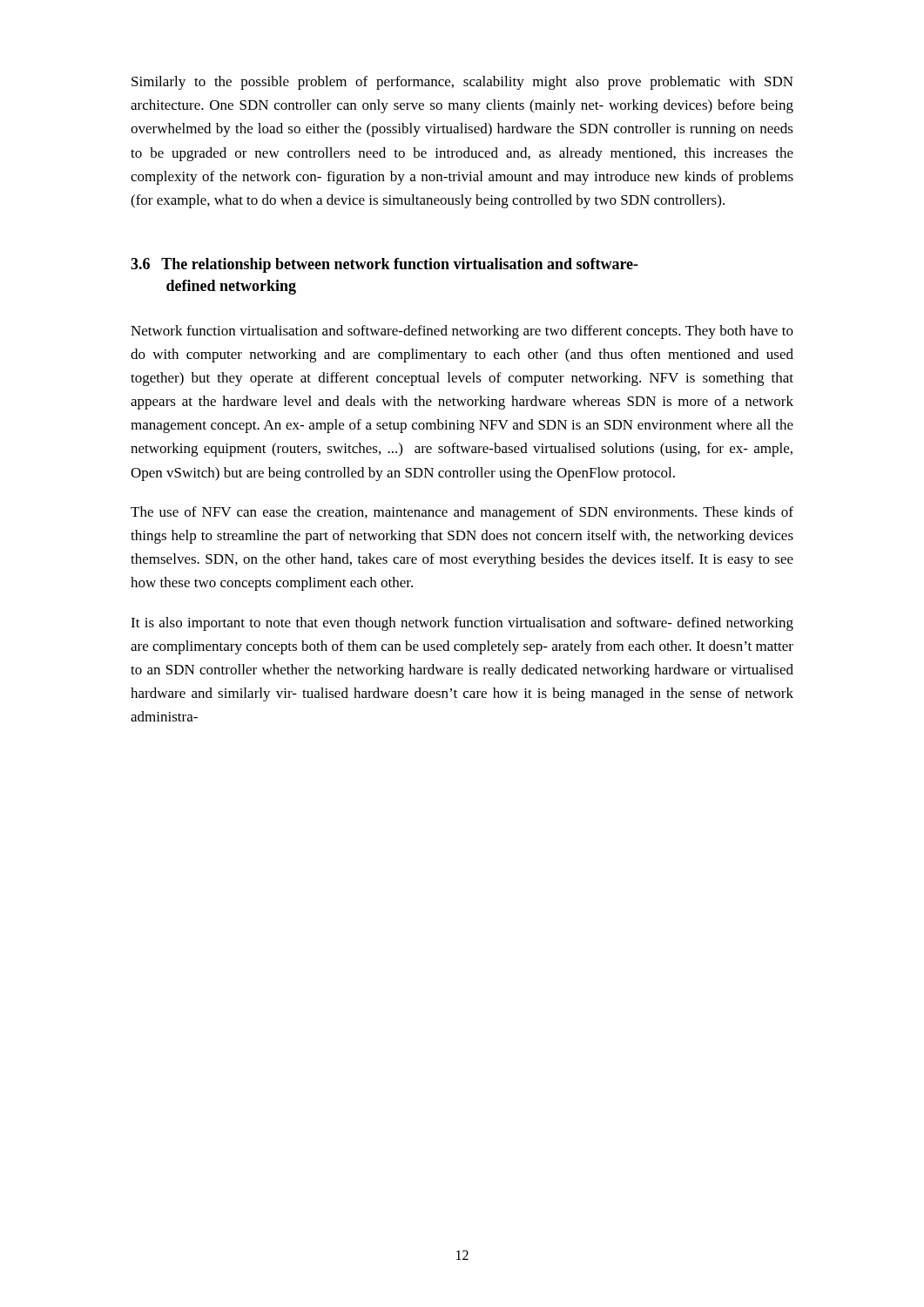Click the passage that begins "It is also important to note"

pyautogui.click(x=462, y=670)
